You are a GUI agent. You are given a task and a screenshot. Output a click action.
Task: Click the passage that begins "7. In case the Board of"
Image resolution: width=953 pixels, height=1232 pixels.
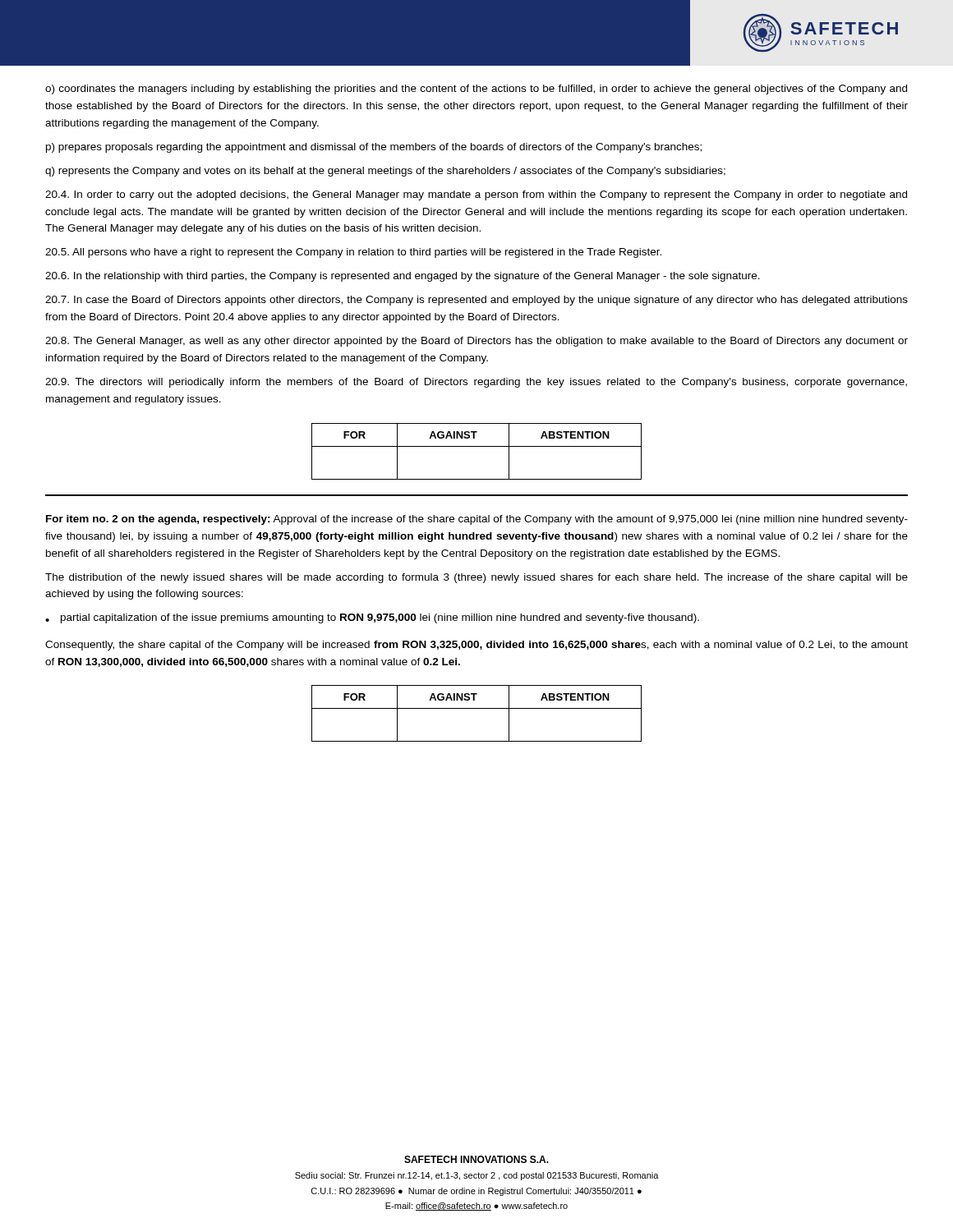pos(476,308)
